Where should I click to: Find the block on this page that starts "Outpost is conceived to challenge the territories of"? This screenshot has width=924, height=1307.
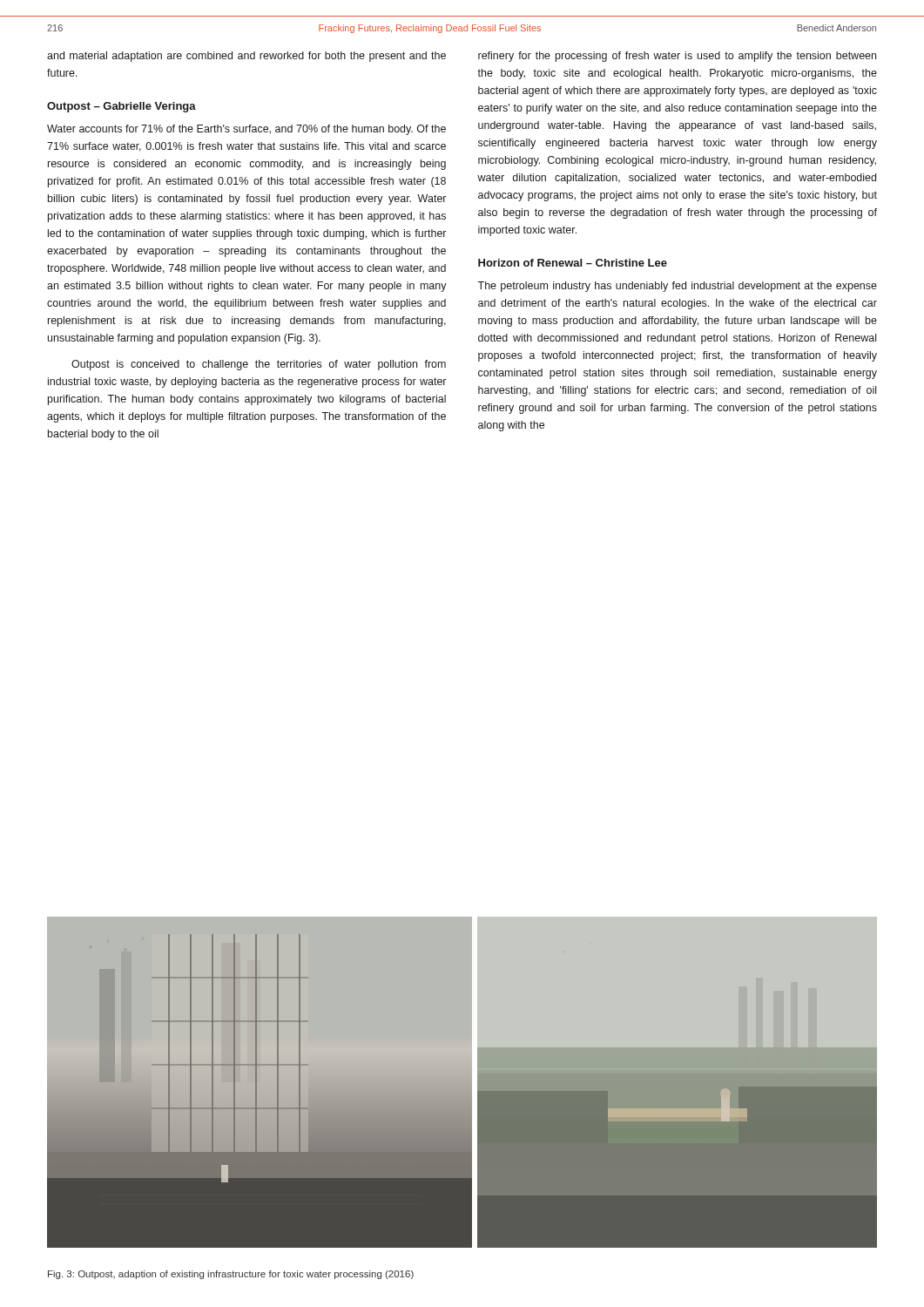(x=247, y=399)
